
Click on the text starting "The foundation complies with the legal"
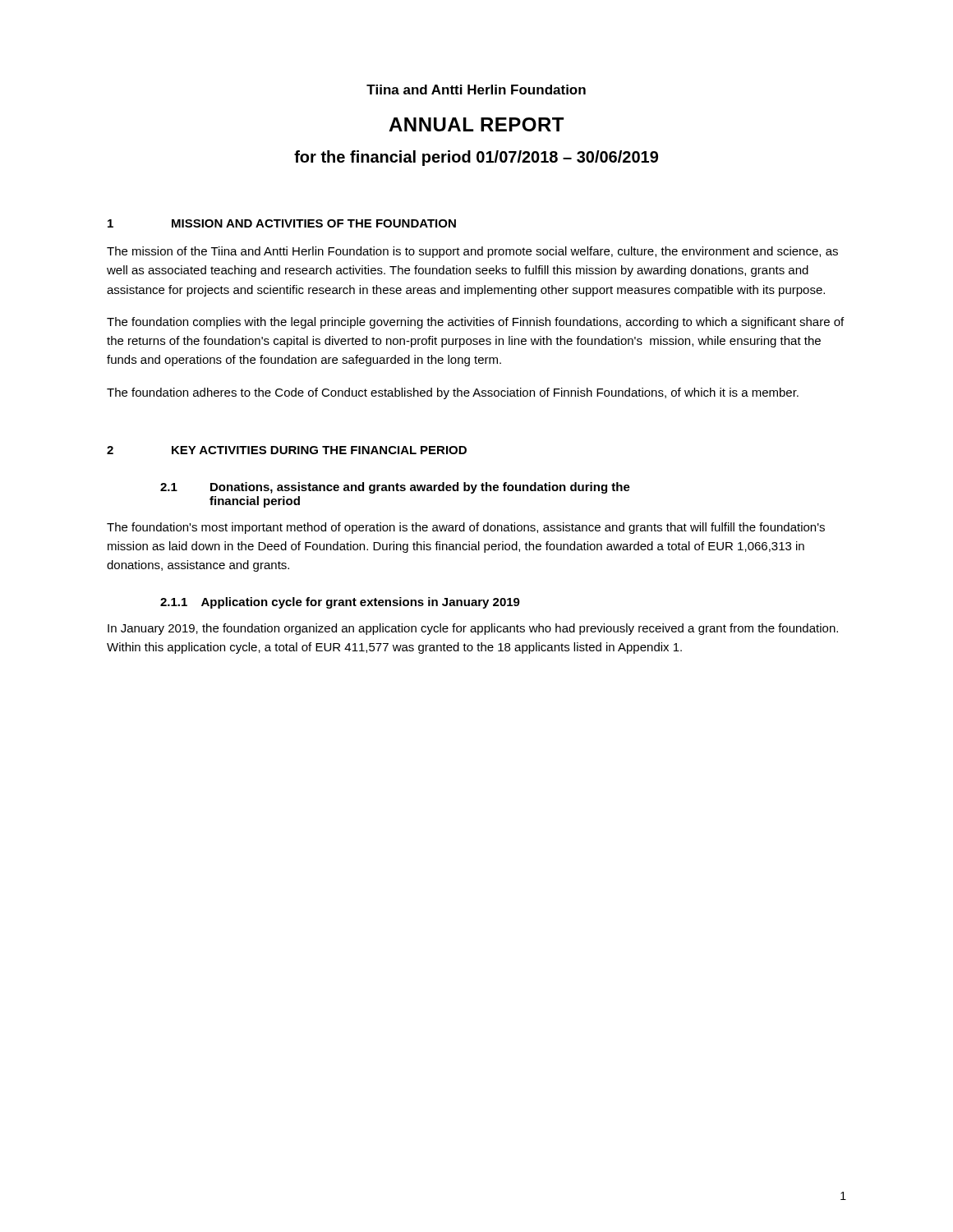coord(475,340)
